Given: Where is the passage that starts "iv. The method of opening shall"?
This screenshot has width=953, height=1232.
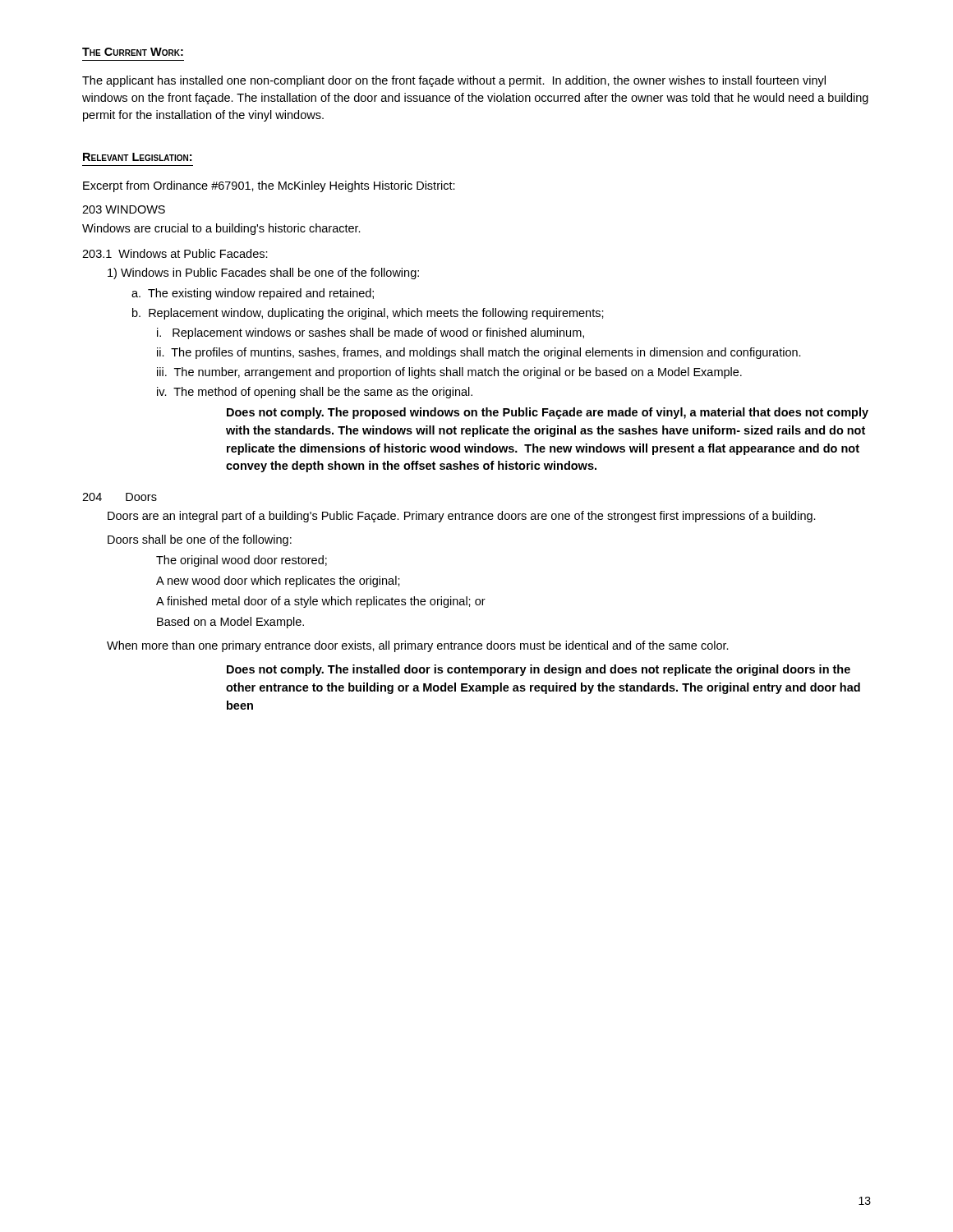Looking at the screenshot, I should tap(315, 392).
